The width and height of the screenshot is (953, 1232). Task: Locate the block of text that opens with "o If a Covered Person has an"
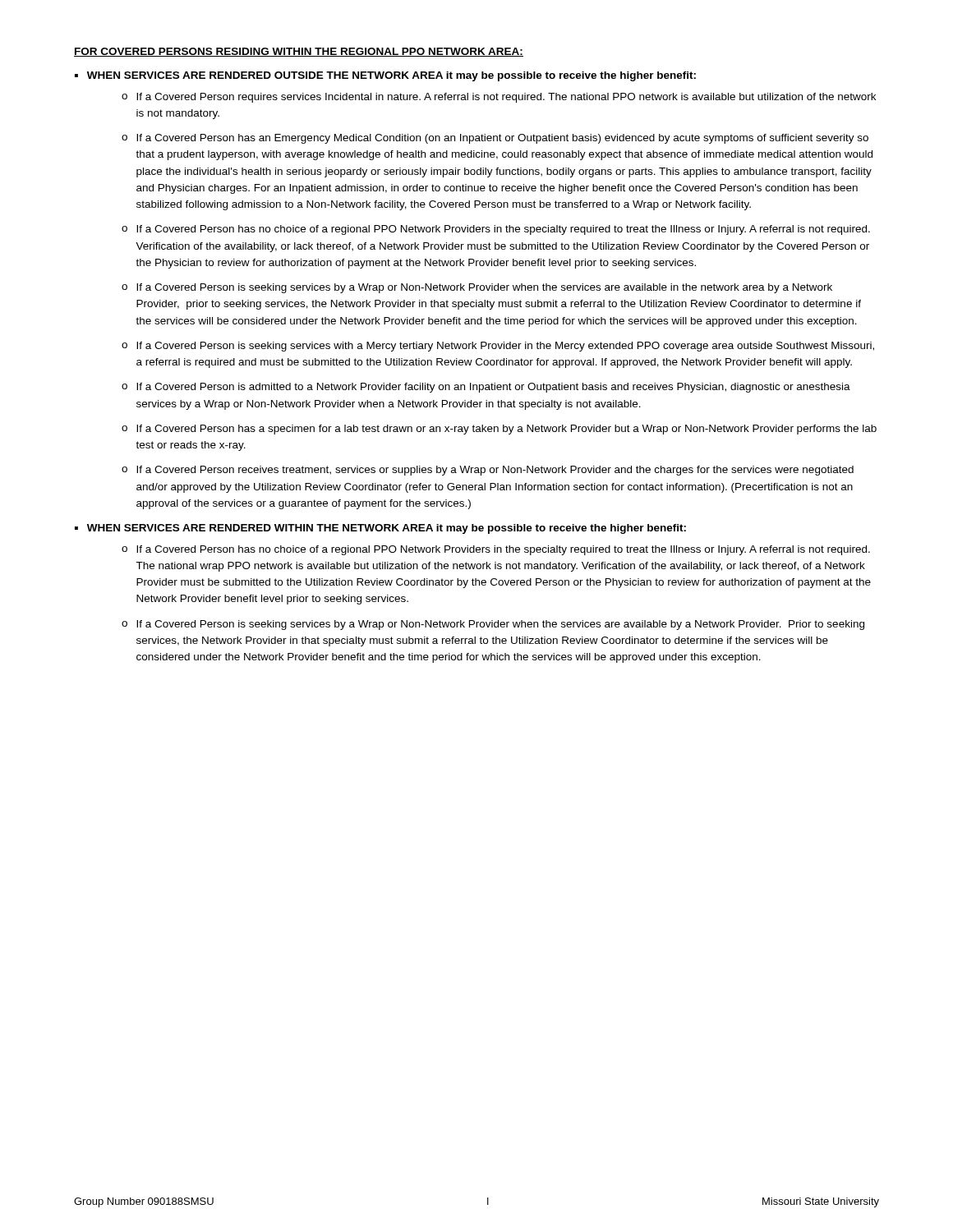click(500, 171)
